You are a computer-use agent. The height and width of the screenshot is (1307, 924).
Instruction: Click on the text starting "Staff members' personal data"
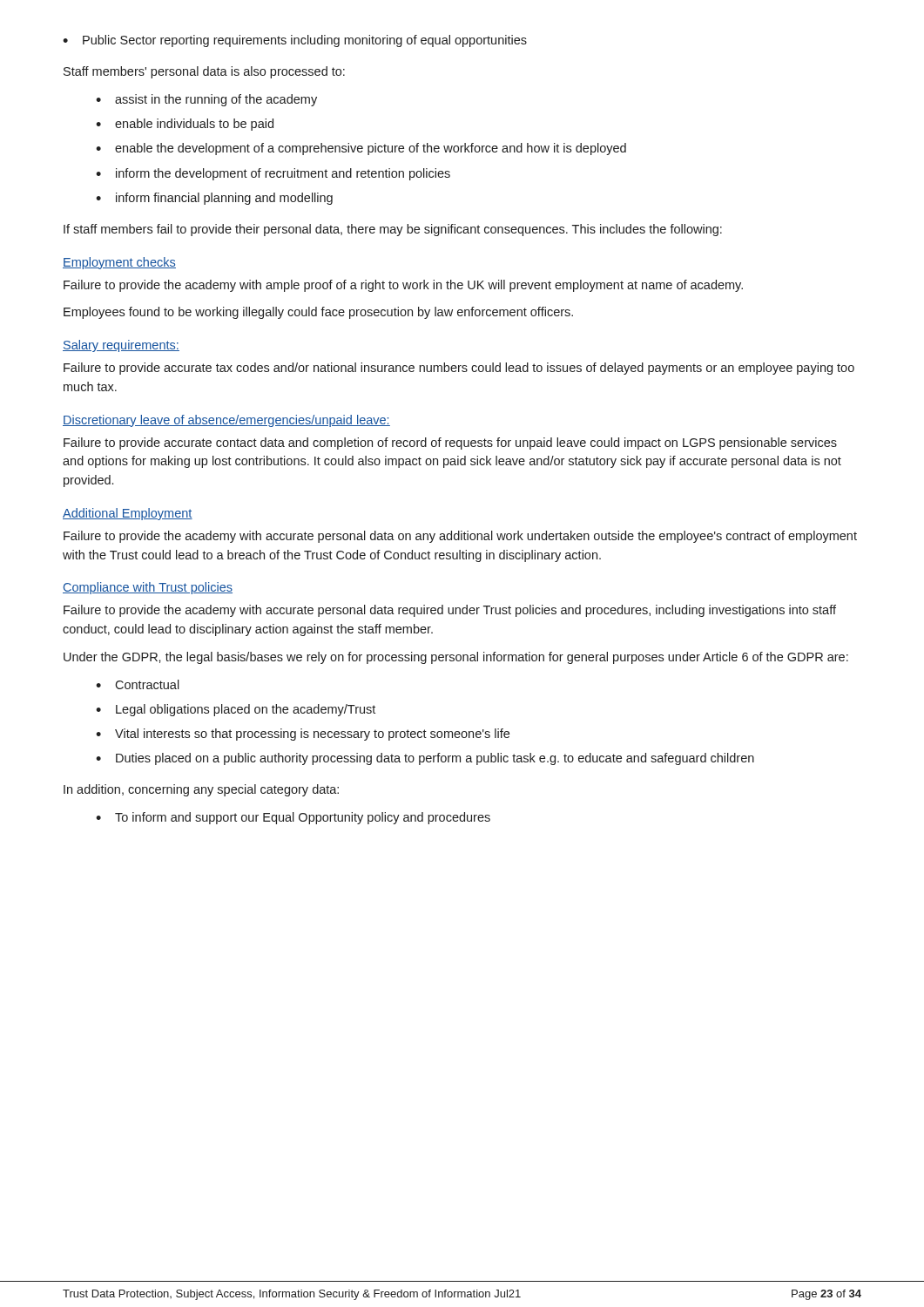[x=204, y=72]
